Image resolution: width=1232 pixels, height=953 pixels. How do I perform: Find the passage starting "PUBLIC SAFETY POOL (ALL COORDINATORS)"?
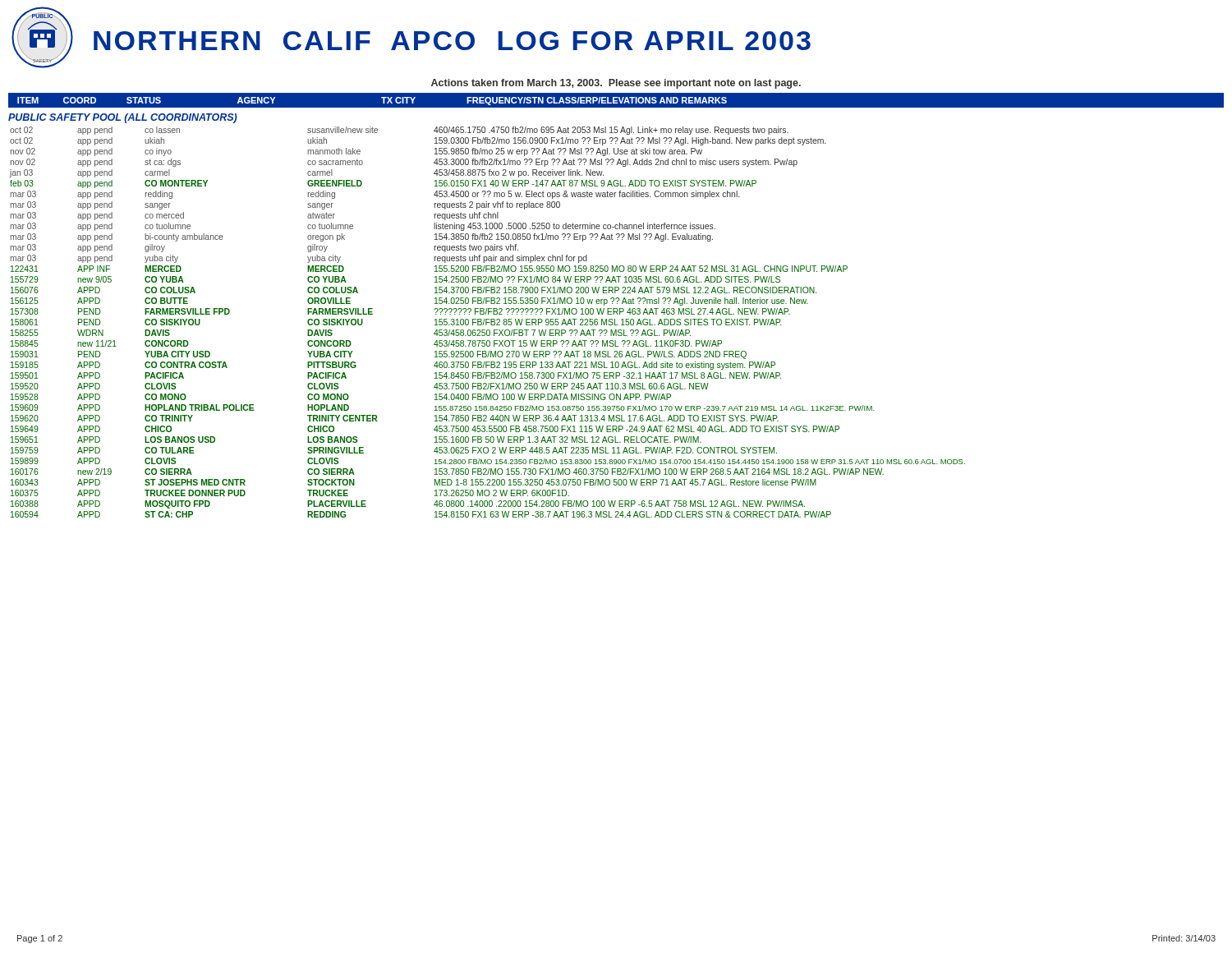[123, 117]
